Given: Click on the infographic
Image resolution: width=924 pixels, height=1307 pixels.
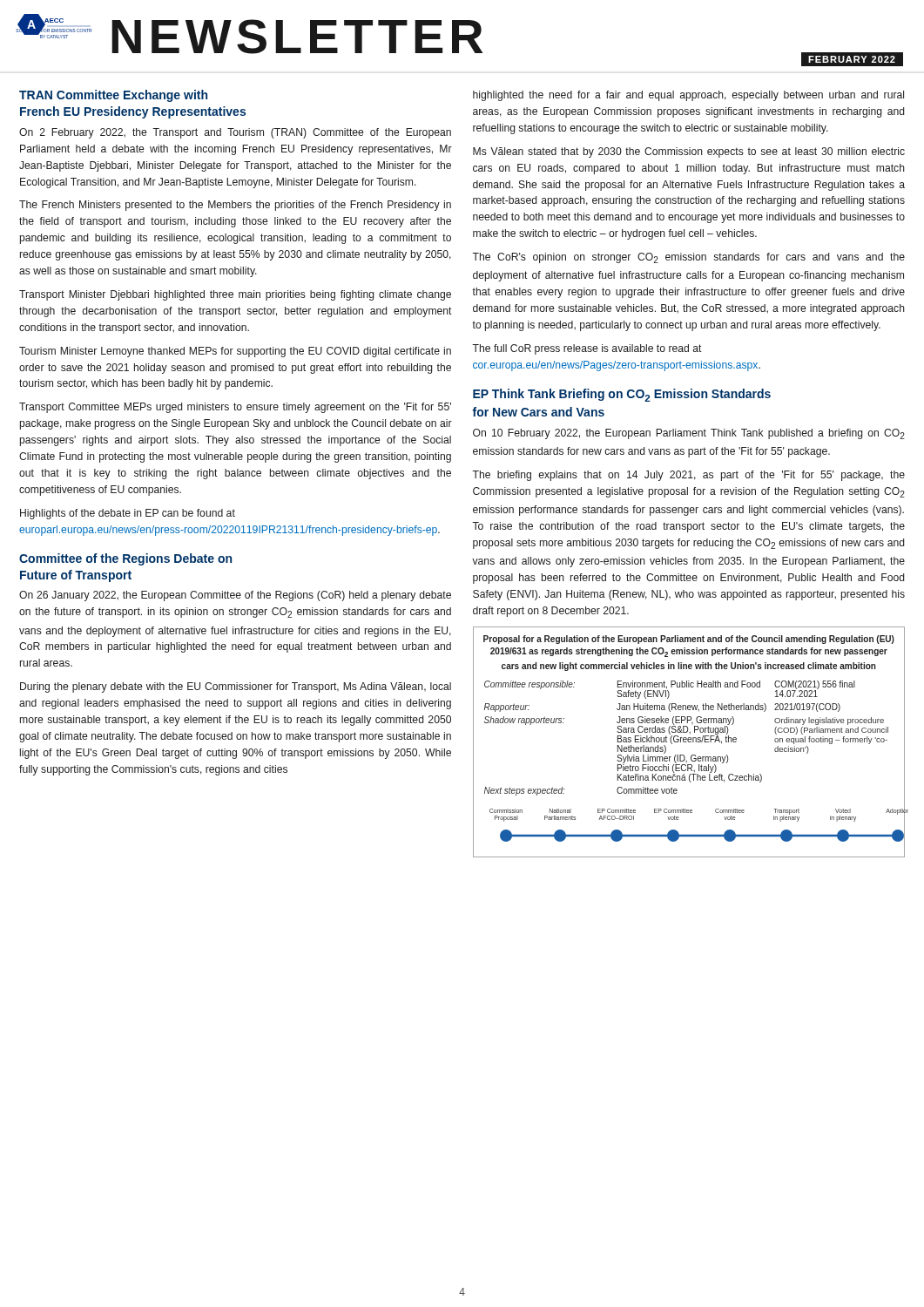Looking at the screenshot, I should click(x=689, y=742).
